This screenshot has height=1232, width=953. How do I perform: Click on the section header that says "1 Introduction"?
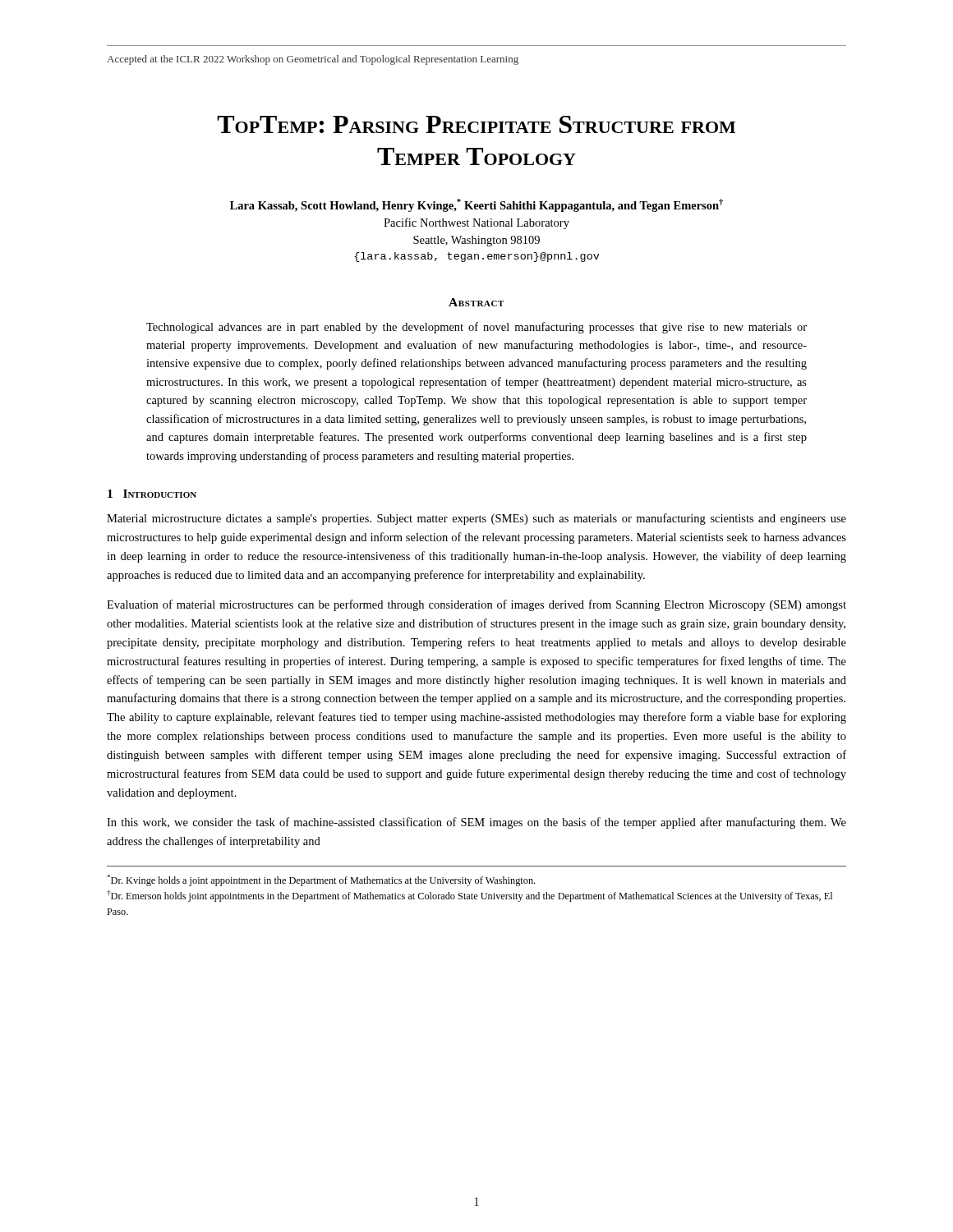pos(152,493)
